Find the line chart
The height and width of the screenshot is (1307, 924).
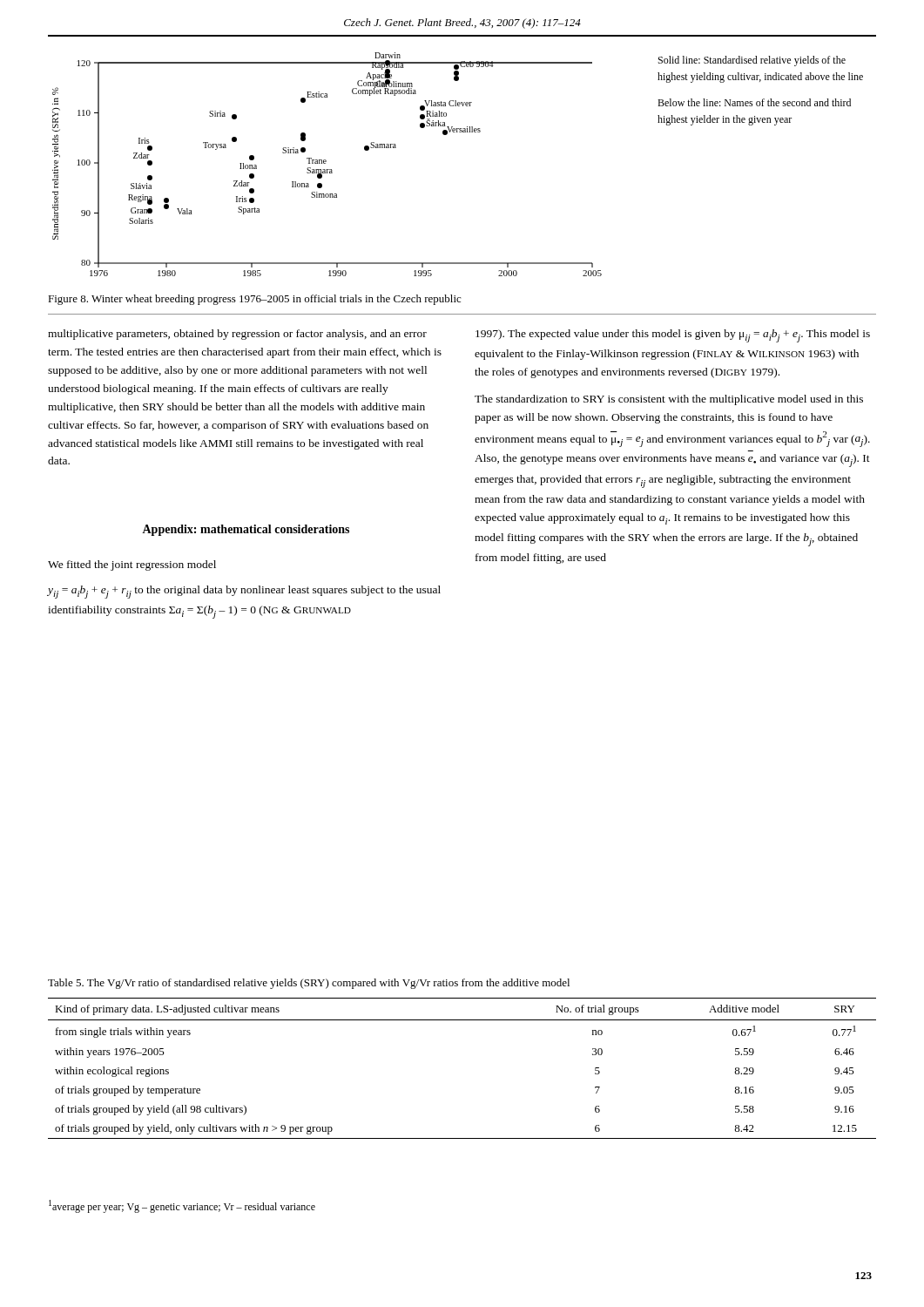coord(475,164)
